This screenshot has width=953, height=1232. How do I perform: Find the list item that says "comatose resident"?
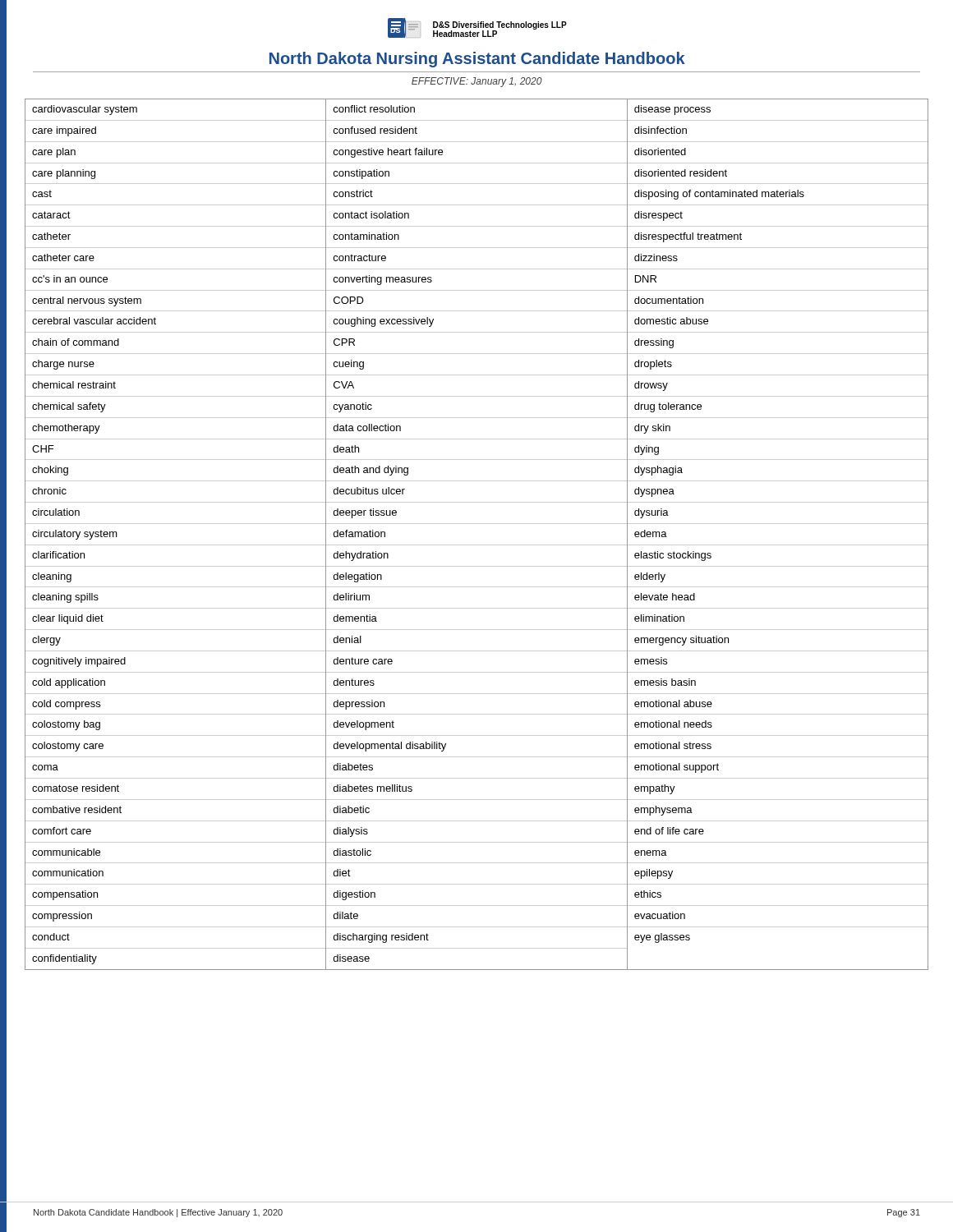click(76, 788)
